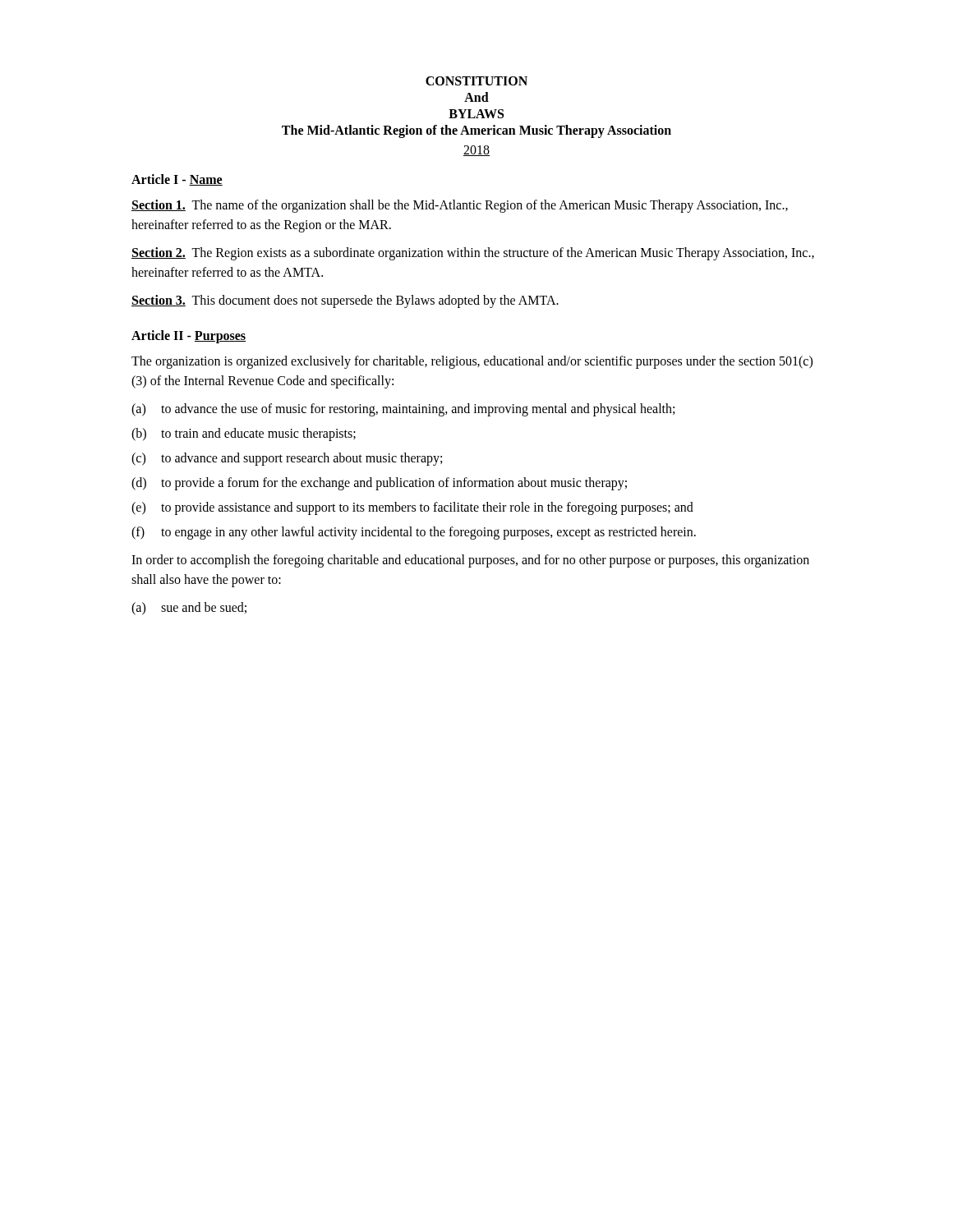The image size is (953, 1232).
Task: Point to the element starting "Section 1. The name"
Action: tap(460, 215)
